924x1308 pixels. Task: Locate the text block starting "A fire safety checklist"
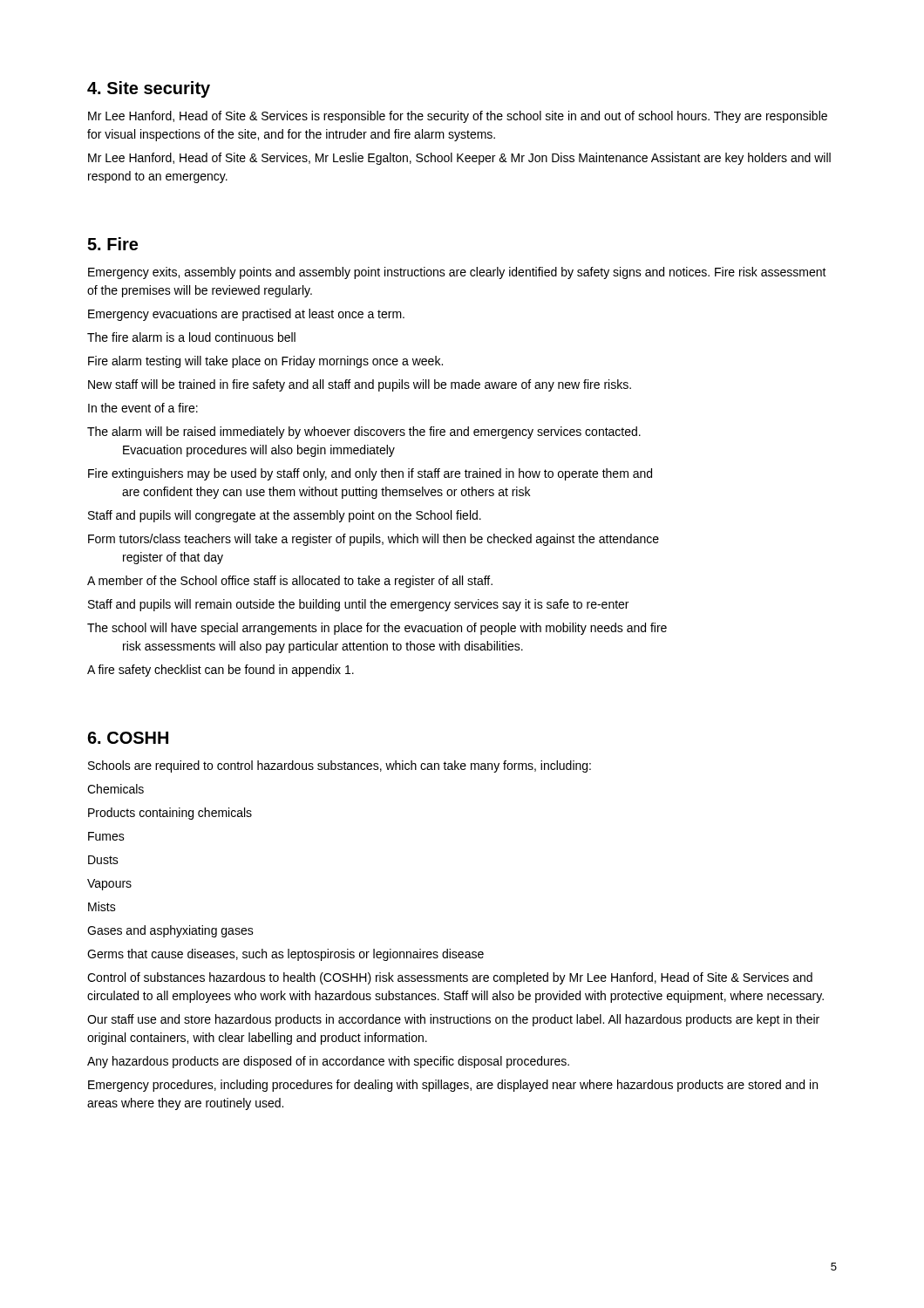click(221, 670)
